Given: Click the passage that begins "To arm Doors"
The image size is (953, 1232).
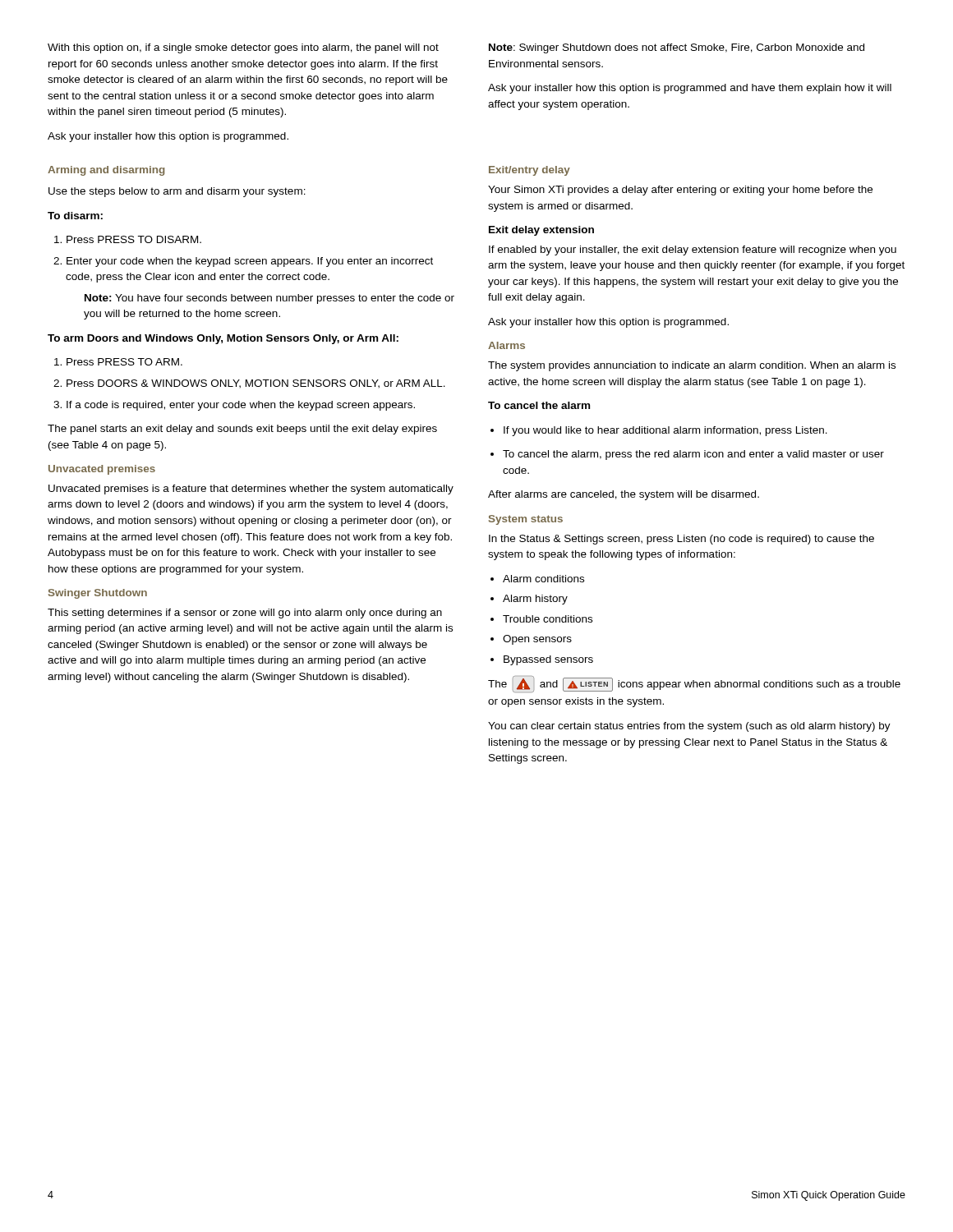Looking at the screenshot, I should [x=253, y=338].
